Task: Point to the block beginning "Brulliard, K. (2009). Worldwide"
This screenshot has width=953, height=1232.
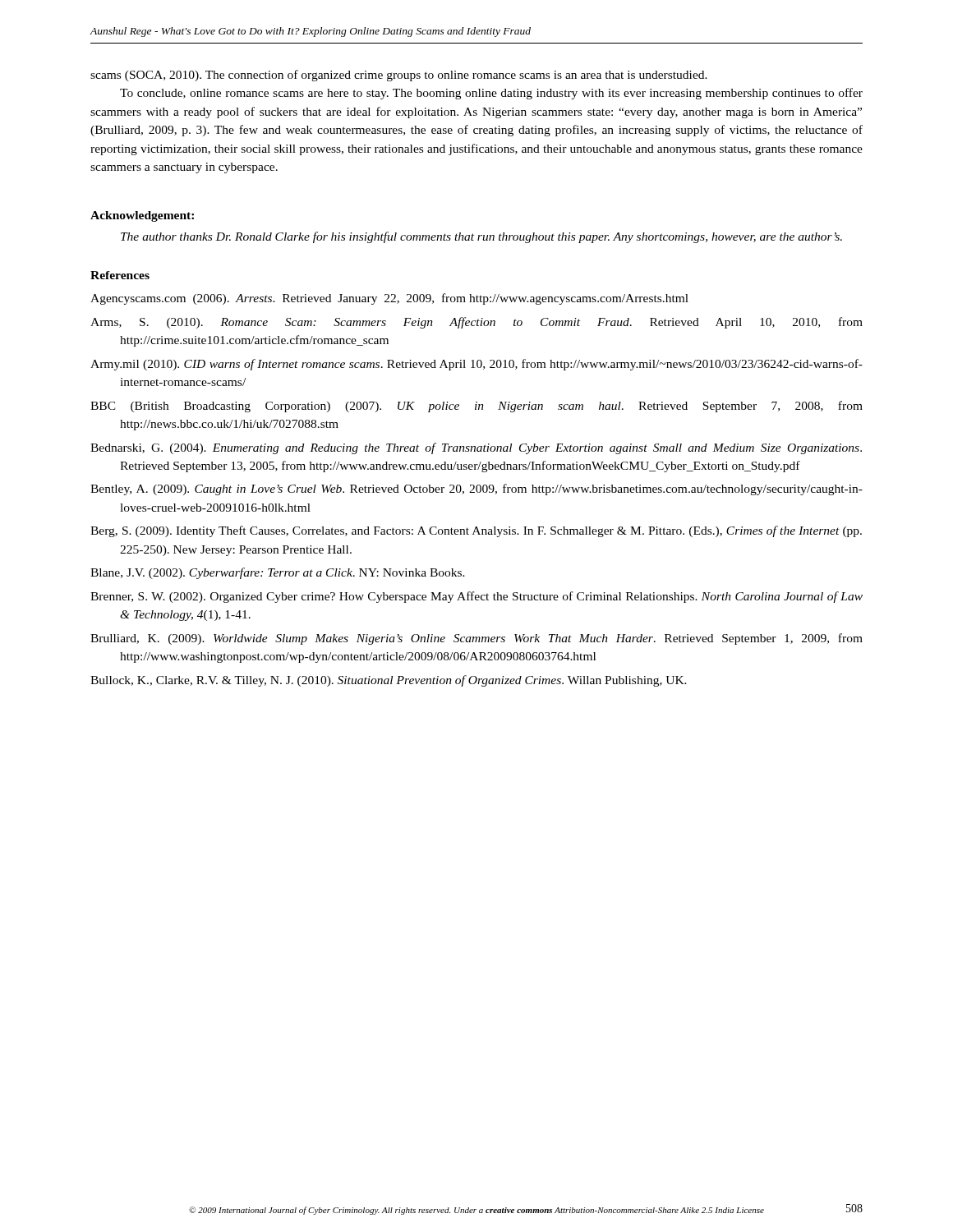Action: (476, 647)
